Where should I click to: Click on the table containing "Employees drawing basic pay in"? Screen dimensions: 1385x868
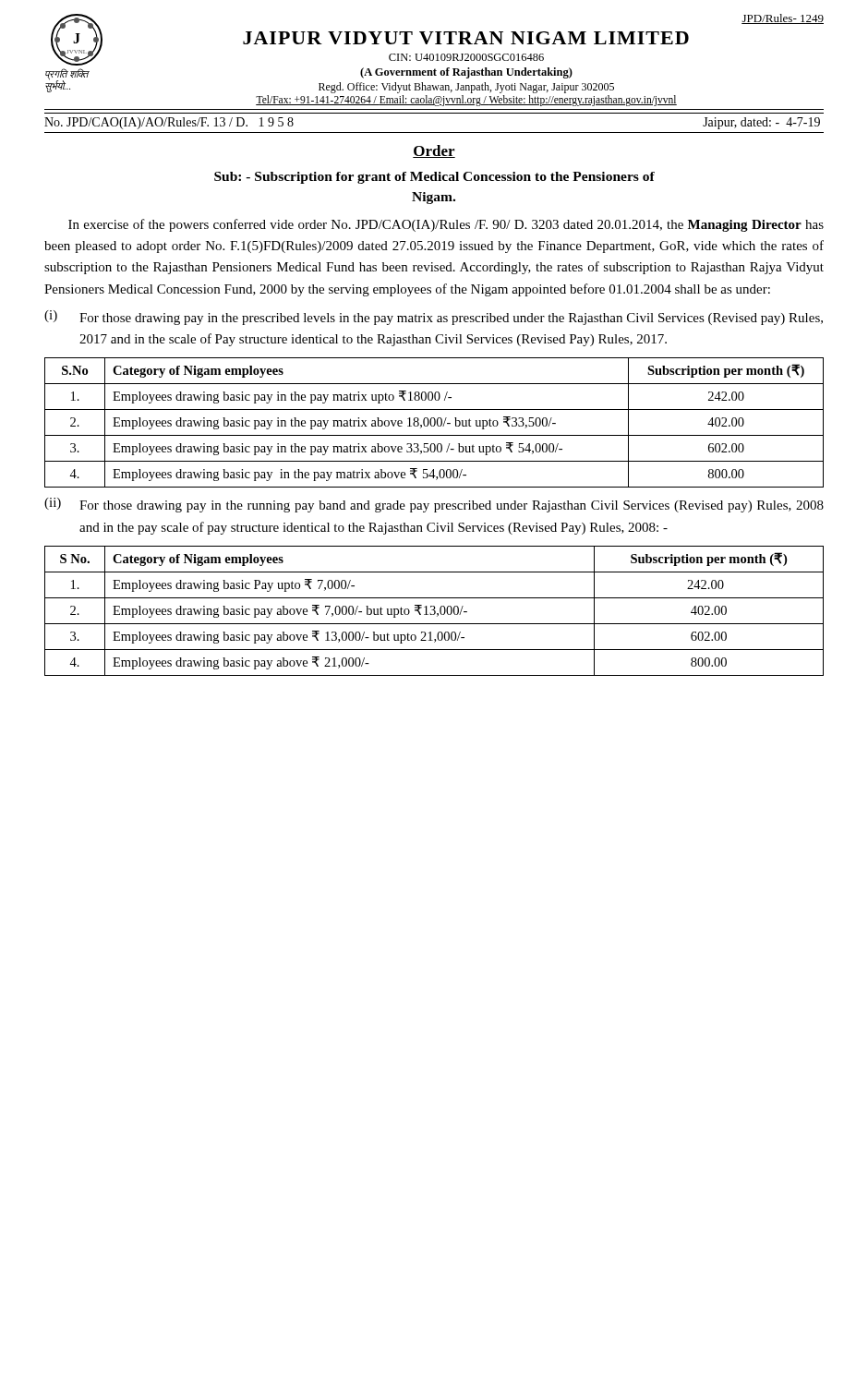[434, 423]
